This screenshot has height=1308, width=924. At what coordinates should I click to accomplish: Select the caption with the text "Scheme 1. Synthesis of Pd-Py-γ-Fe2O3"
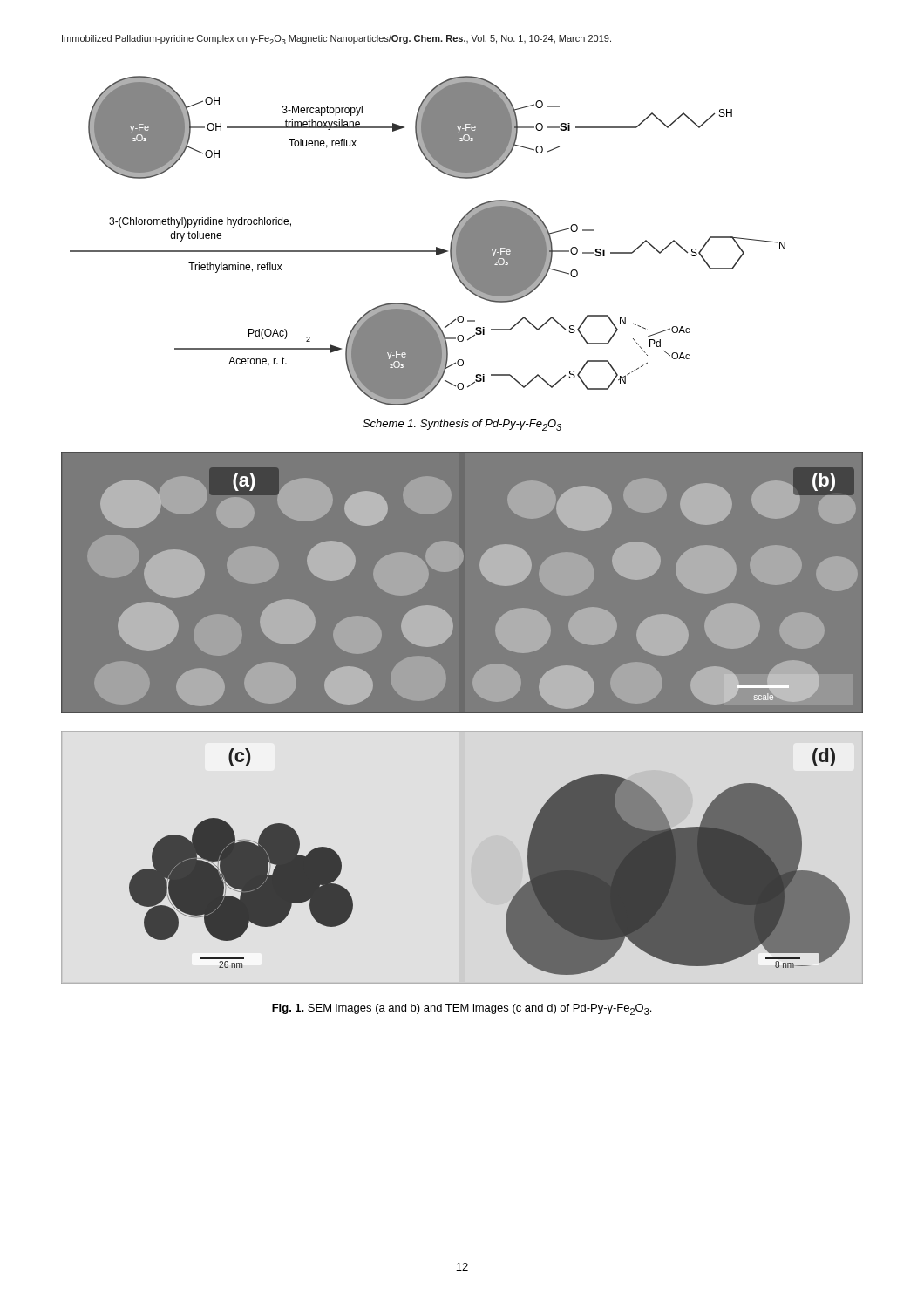pos(462,425)
